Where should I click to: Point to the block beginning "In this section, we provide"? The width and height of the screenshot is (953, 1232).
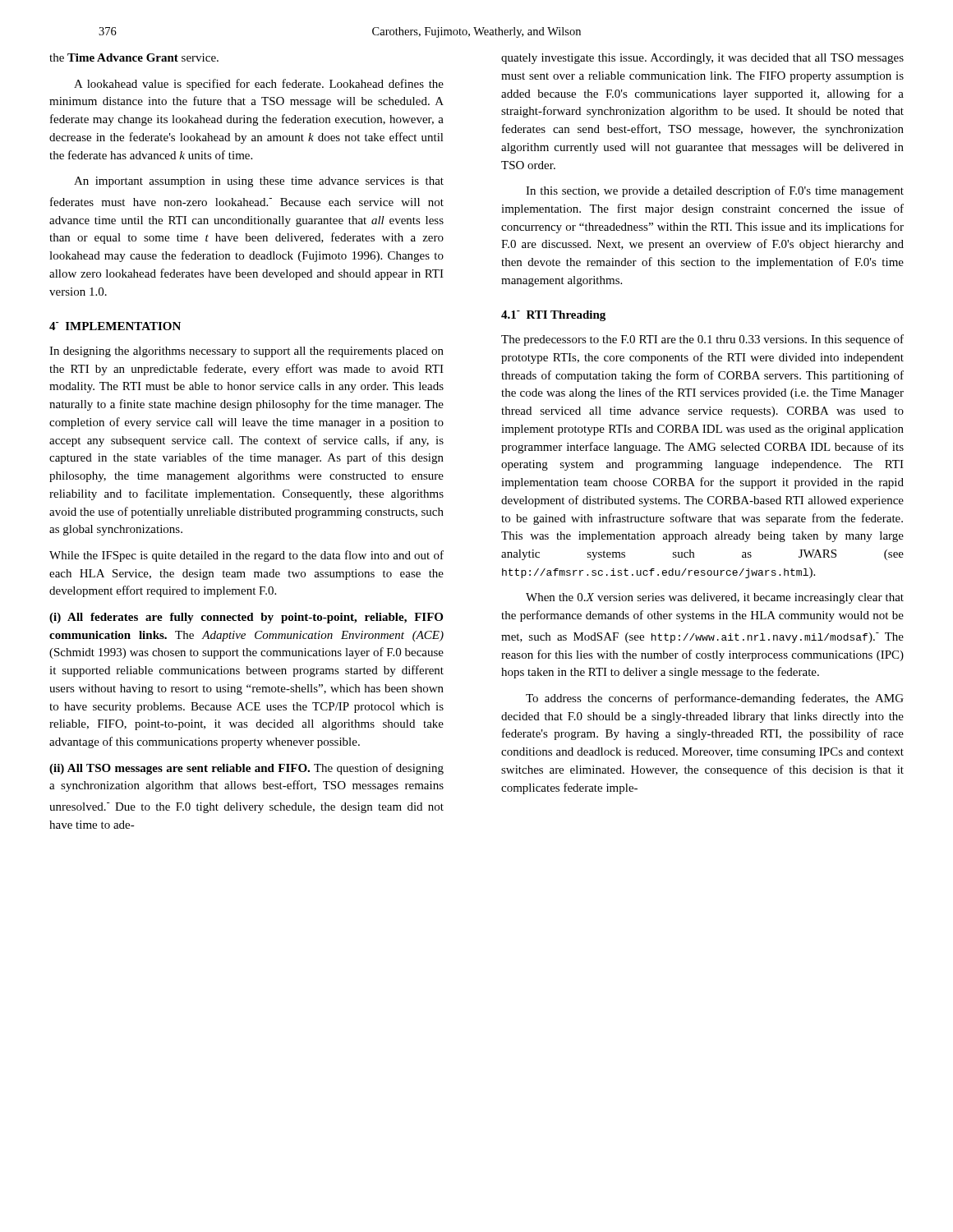[x=702, y=236]
